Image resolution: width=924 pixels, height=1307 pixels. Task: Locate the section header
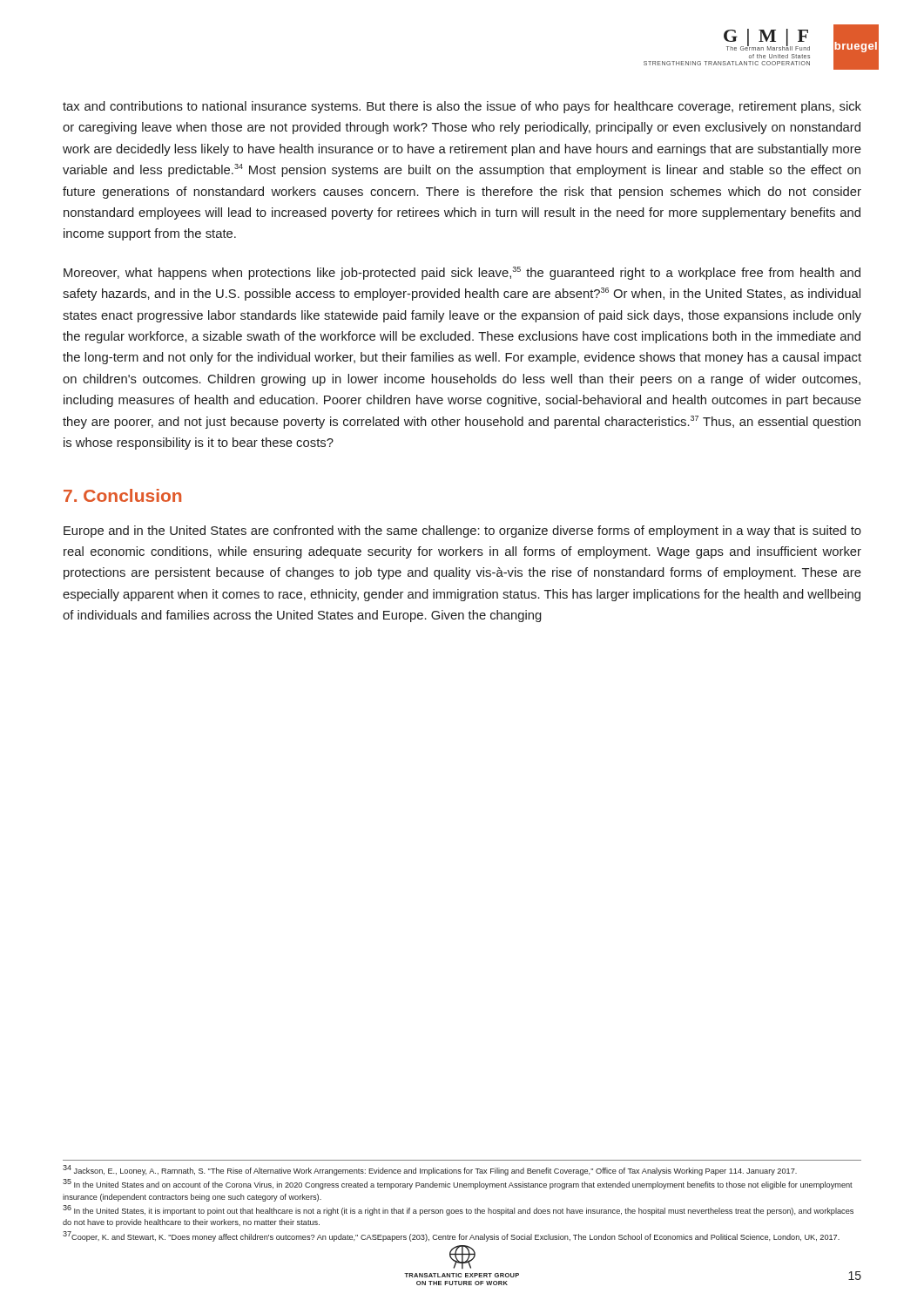(x=123, y=495)
